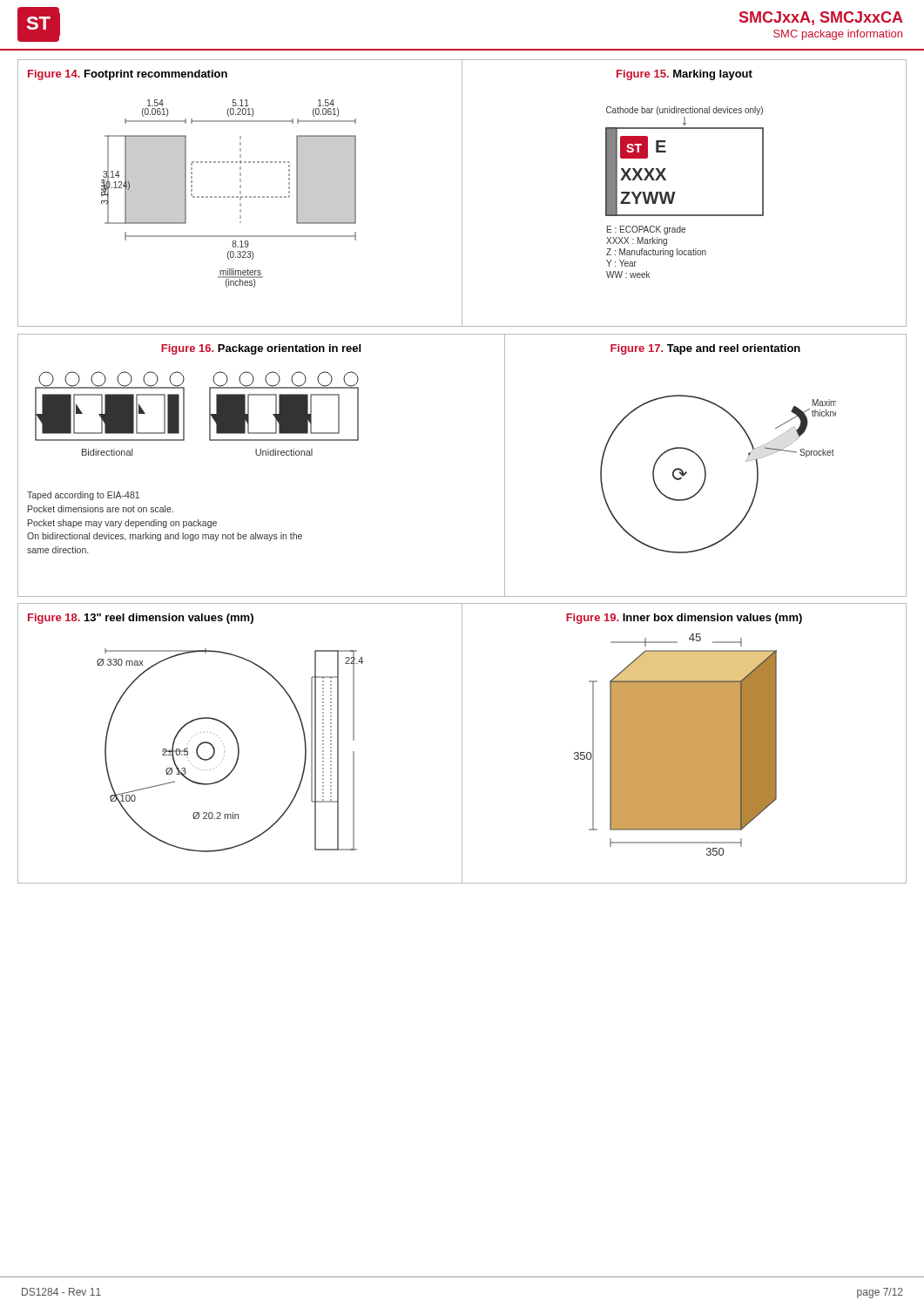
Task: Find the passage starting "Figure 15. Marking layout"
Action: (x=684, y=74)
